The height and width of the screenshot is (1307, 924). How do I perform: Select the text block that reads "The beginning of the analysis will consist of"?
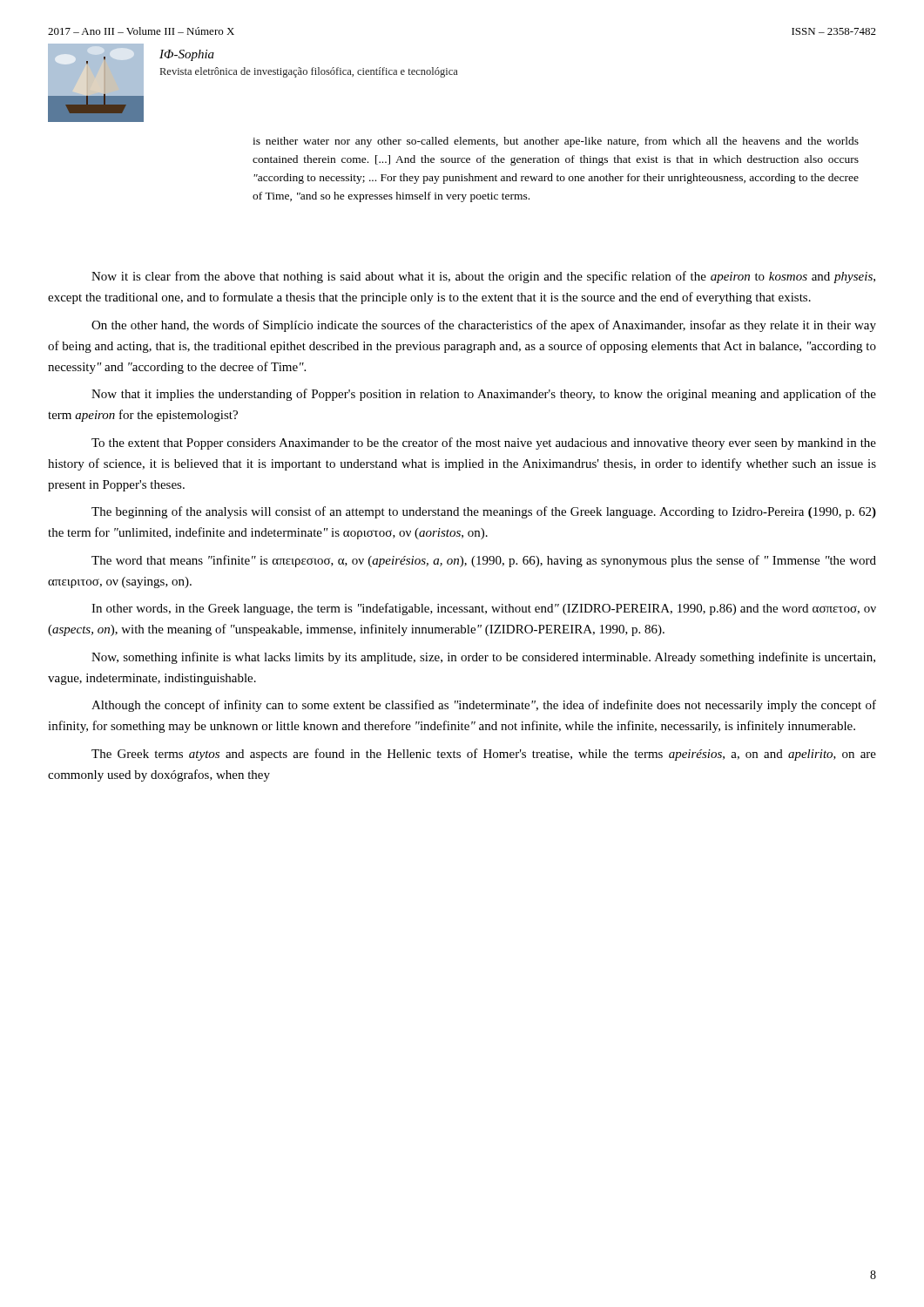tap(462, 522)
